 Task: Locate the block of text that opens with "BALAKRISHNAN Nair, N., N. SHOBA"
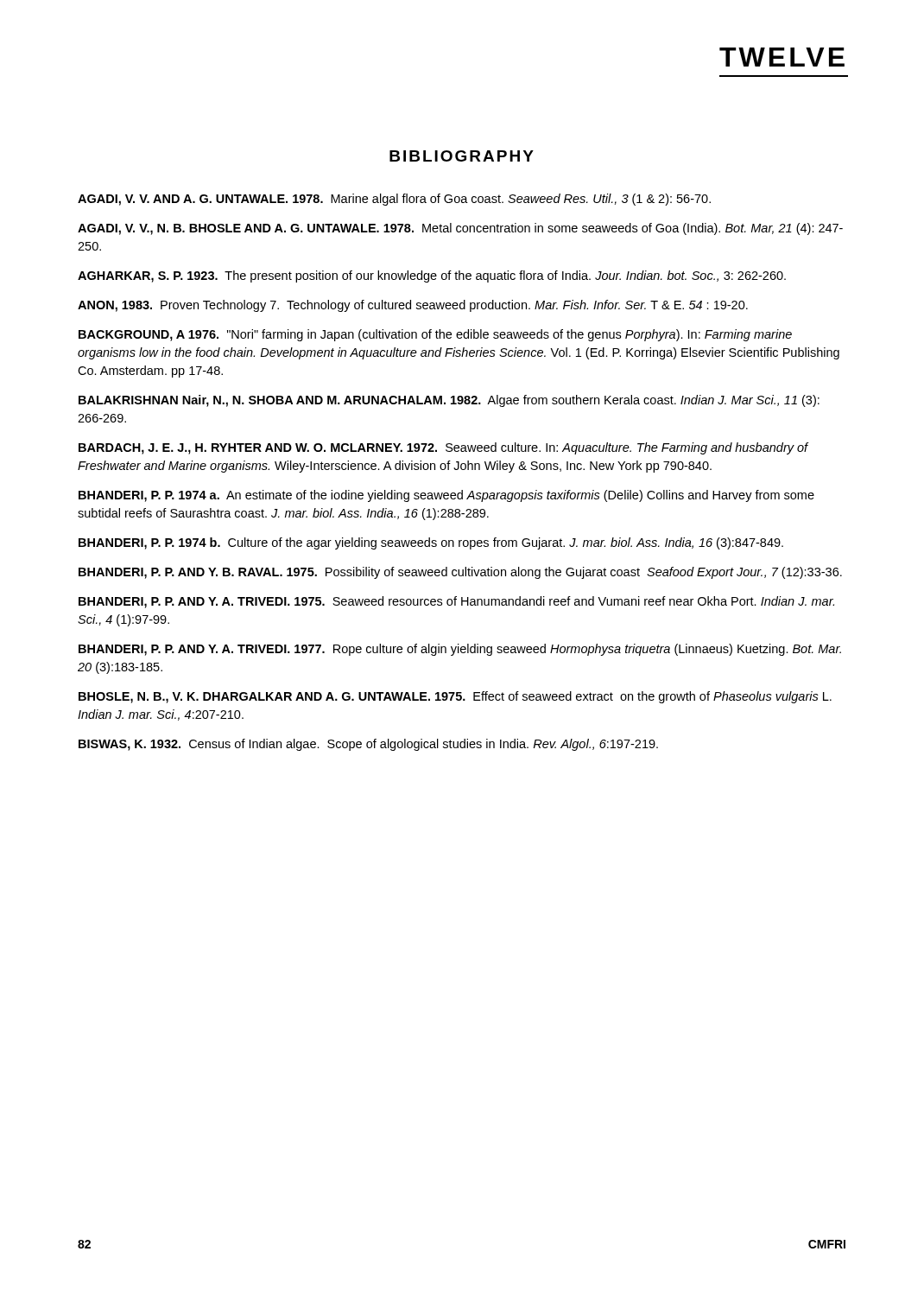[x=462, y=410]
